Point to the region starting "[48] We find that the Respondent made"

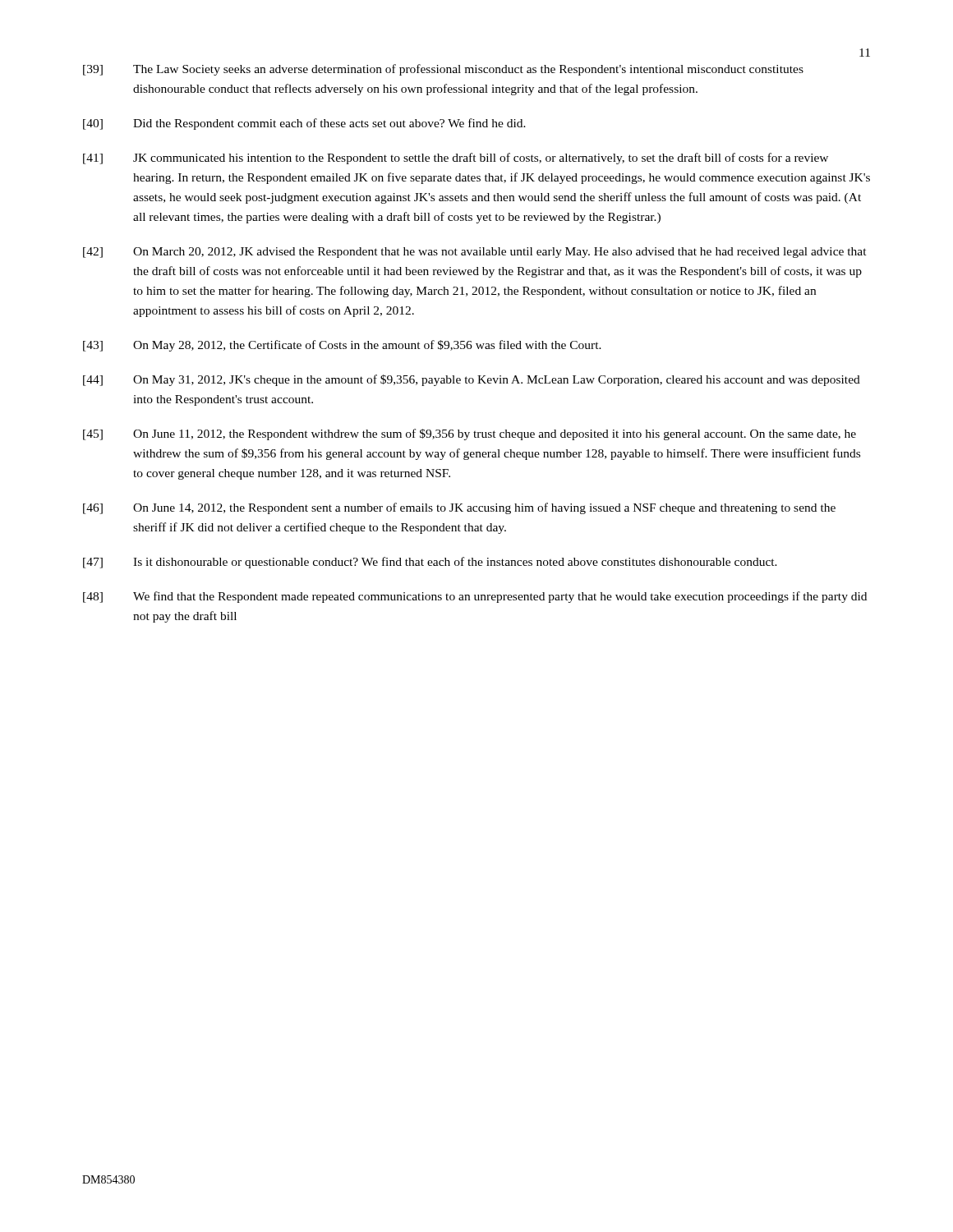tap(476, 606)
